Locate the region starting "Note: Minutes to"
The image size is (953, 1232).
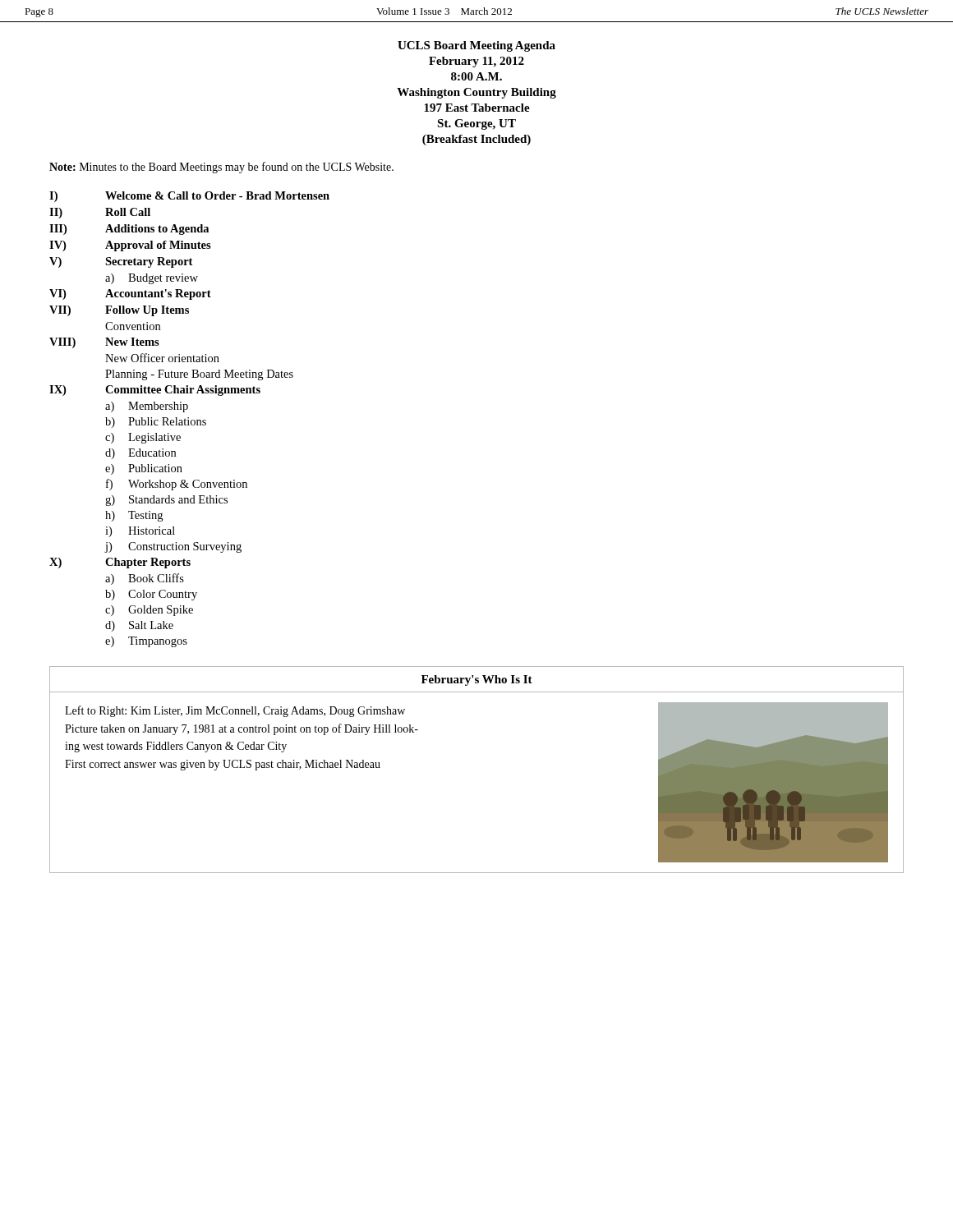pos(222,167)
